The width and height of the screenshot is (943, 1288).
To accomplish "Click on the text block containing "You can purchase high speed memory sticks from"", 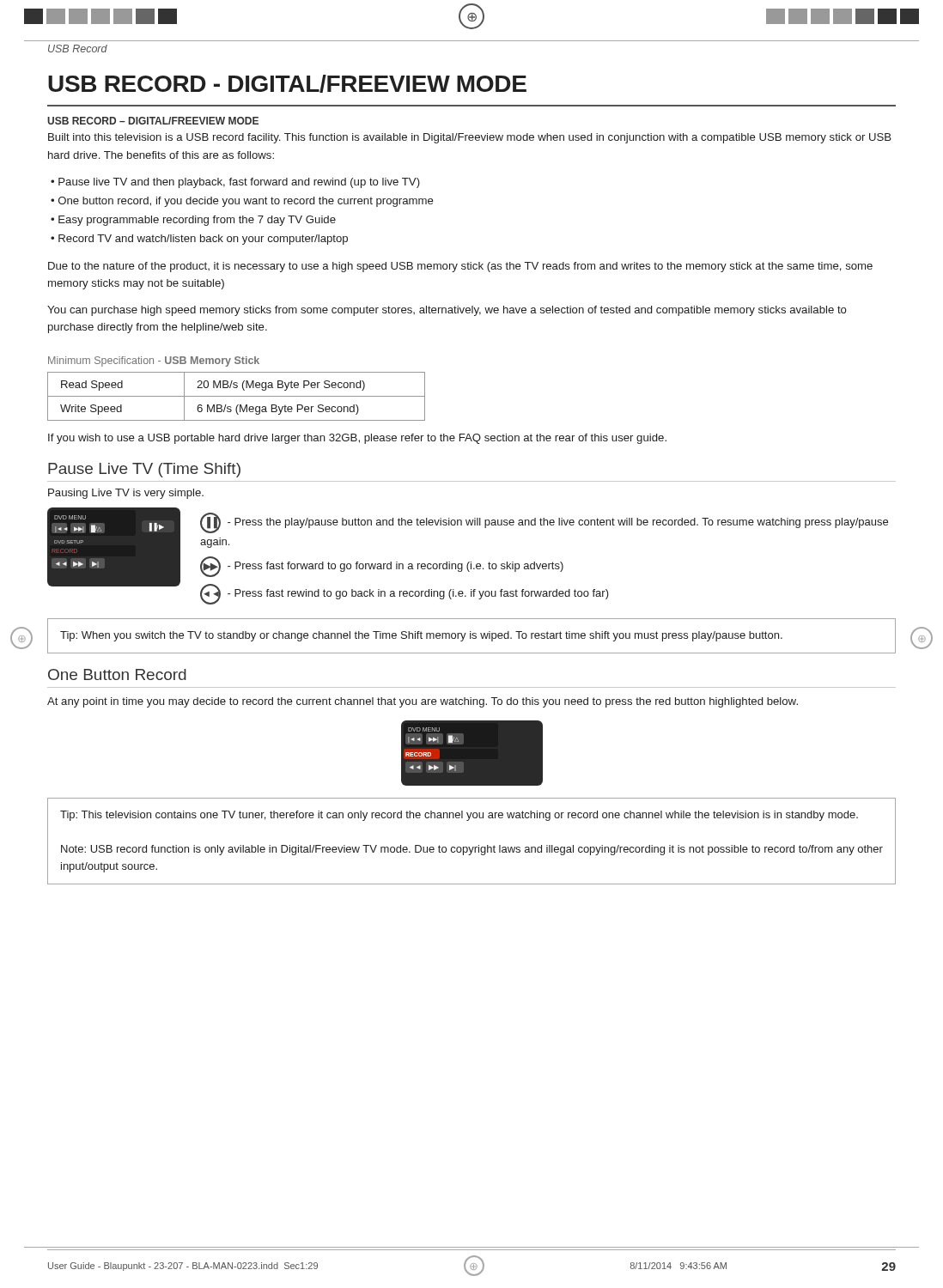I will [x=447, y=318].
